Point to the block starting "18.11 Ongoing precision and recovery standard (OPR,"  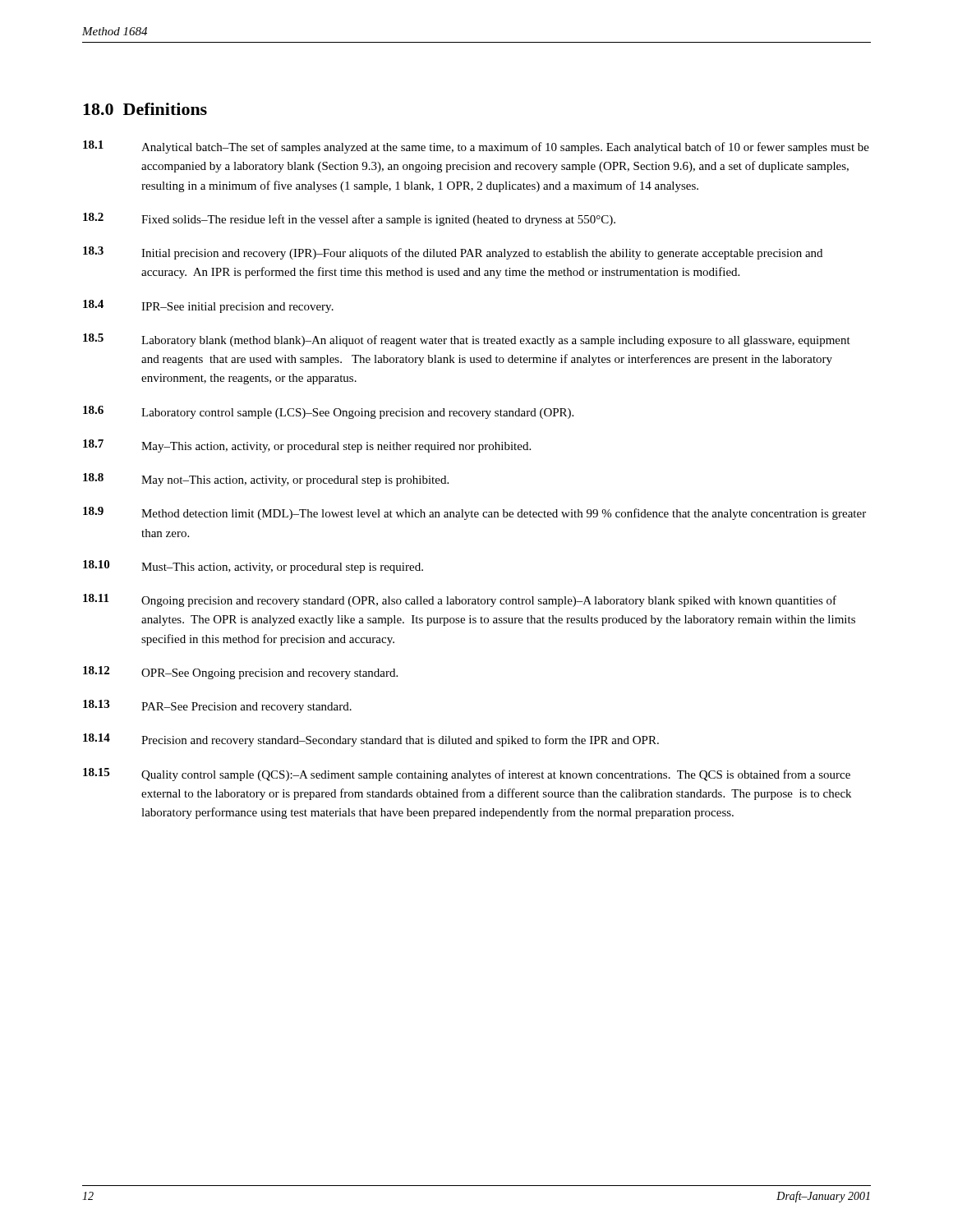[x=476, y=620]
